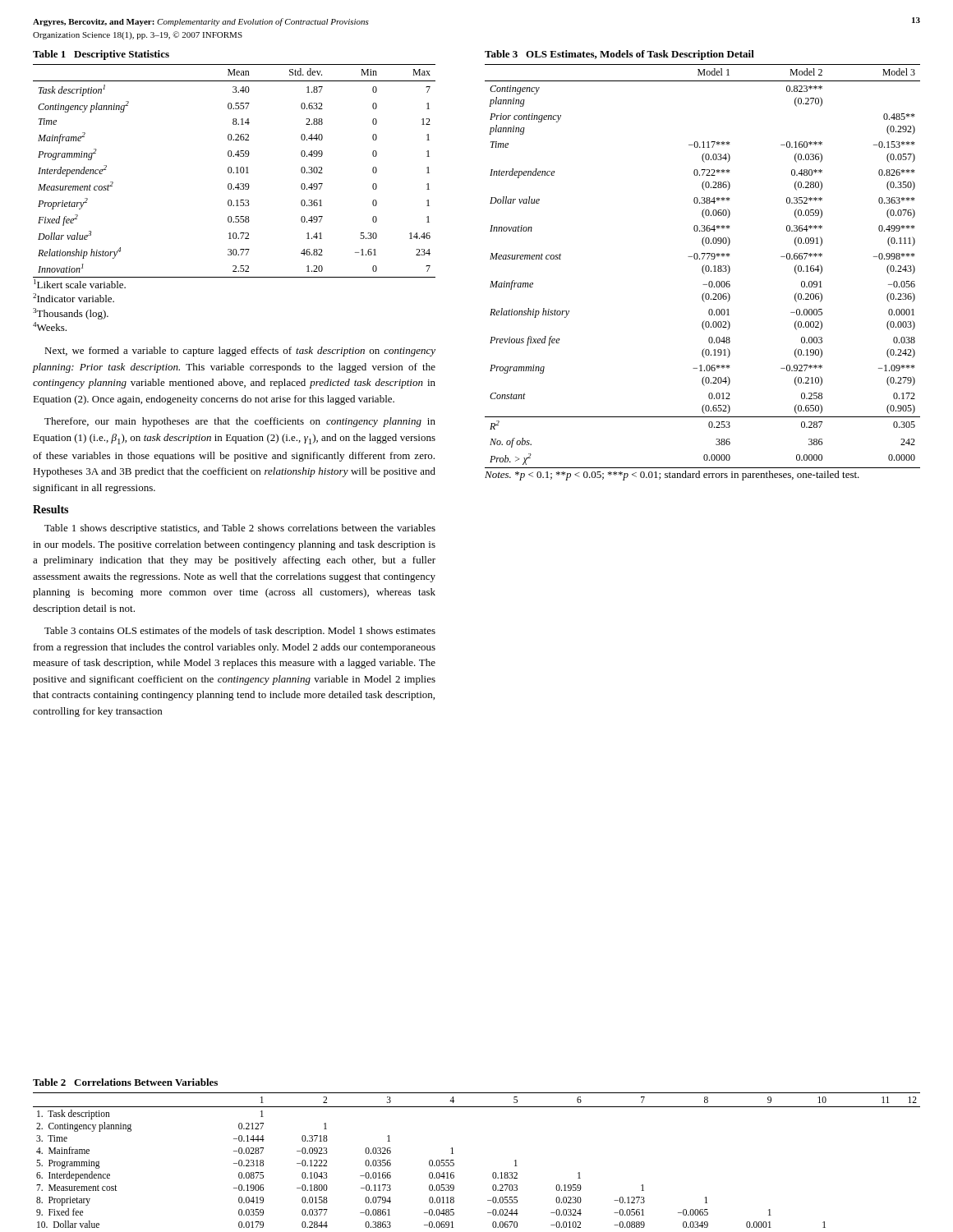Locate the text block starting "Next, we formed"

pyautogui.click(x=234, y=375)
